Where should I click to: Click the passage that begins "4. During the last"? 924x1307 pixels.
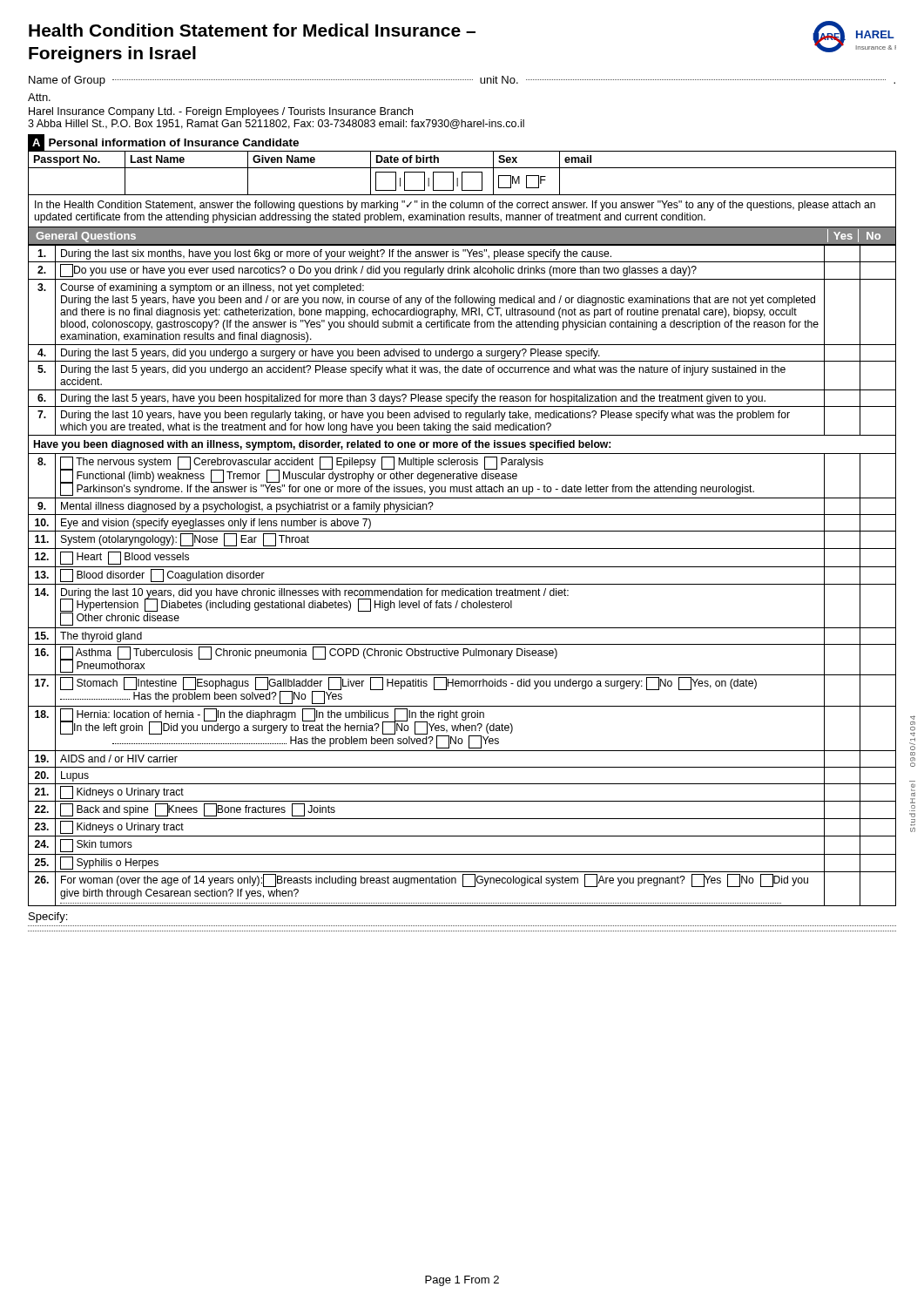[x=462, y=353]
